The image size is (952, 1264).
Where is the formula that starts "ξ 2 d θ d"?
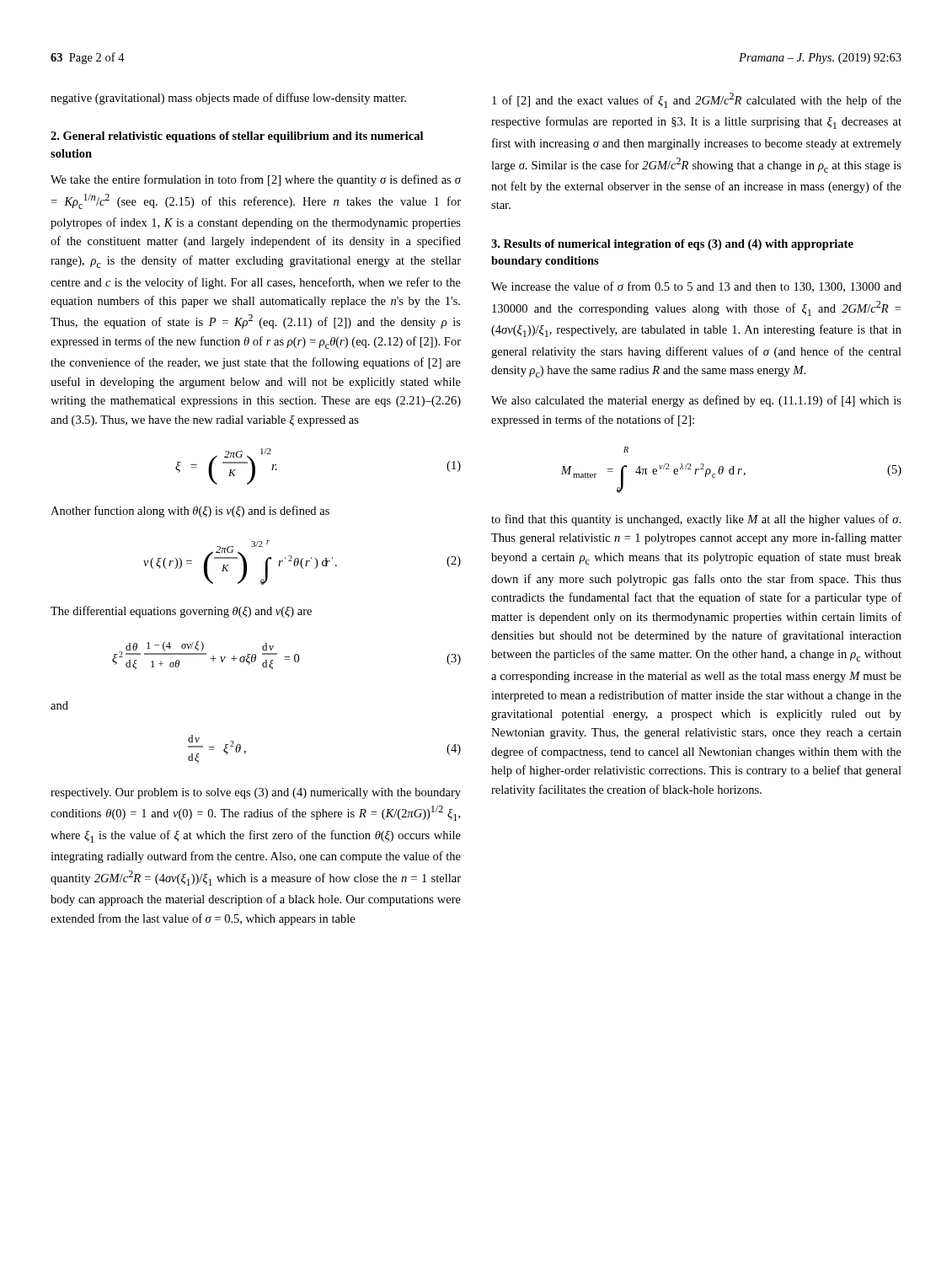[256, 658]
